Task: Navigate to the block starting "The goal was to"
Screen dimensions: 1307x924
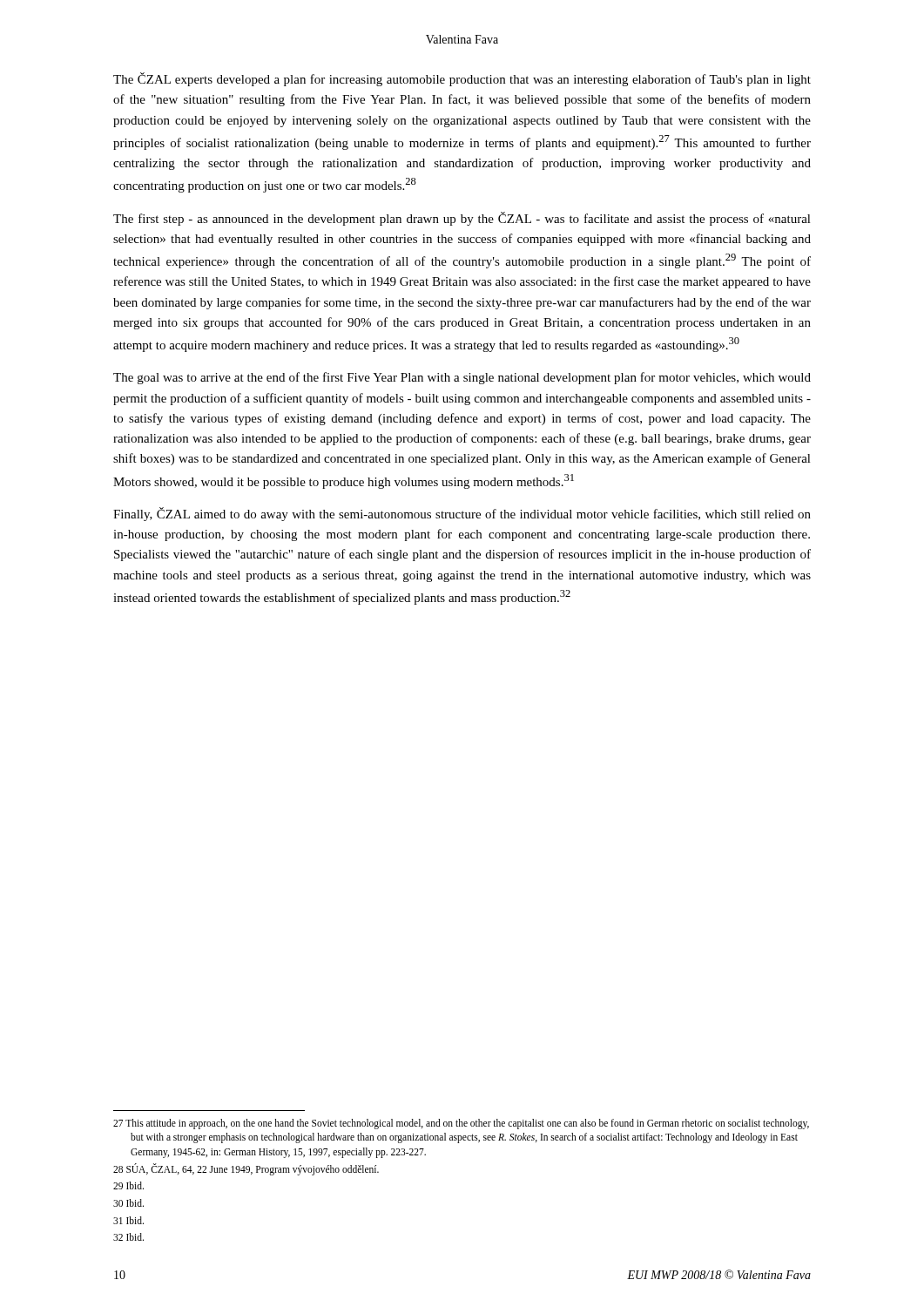Action: pos(462,430)
